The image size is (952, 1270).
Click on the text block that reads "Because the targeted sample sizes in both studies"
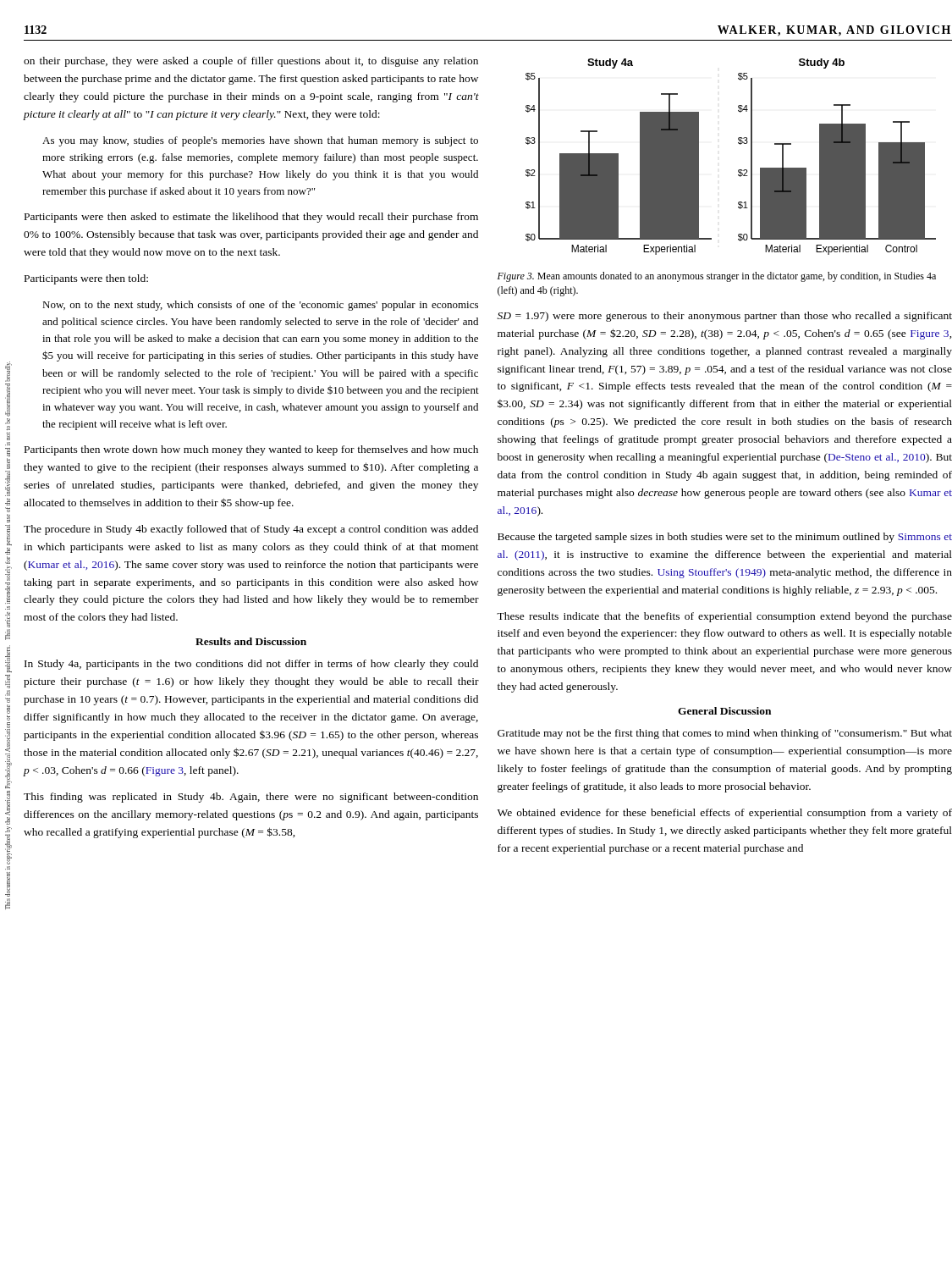click(725, 563)
